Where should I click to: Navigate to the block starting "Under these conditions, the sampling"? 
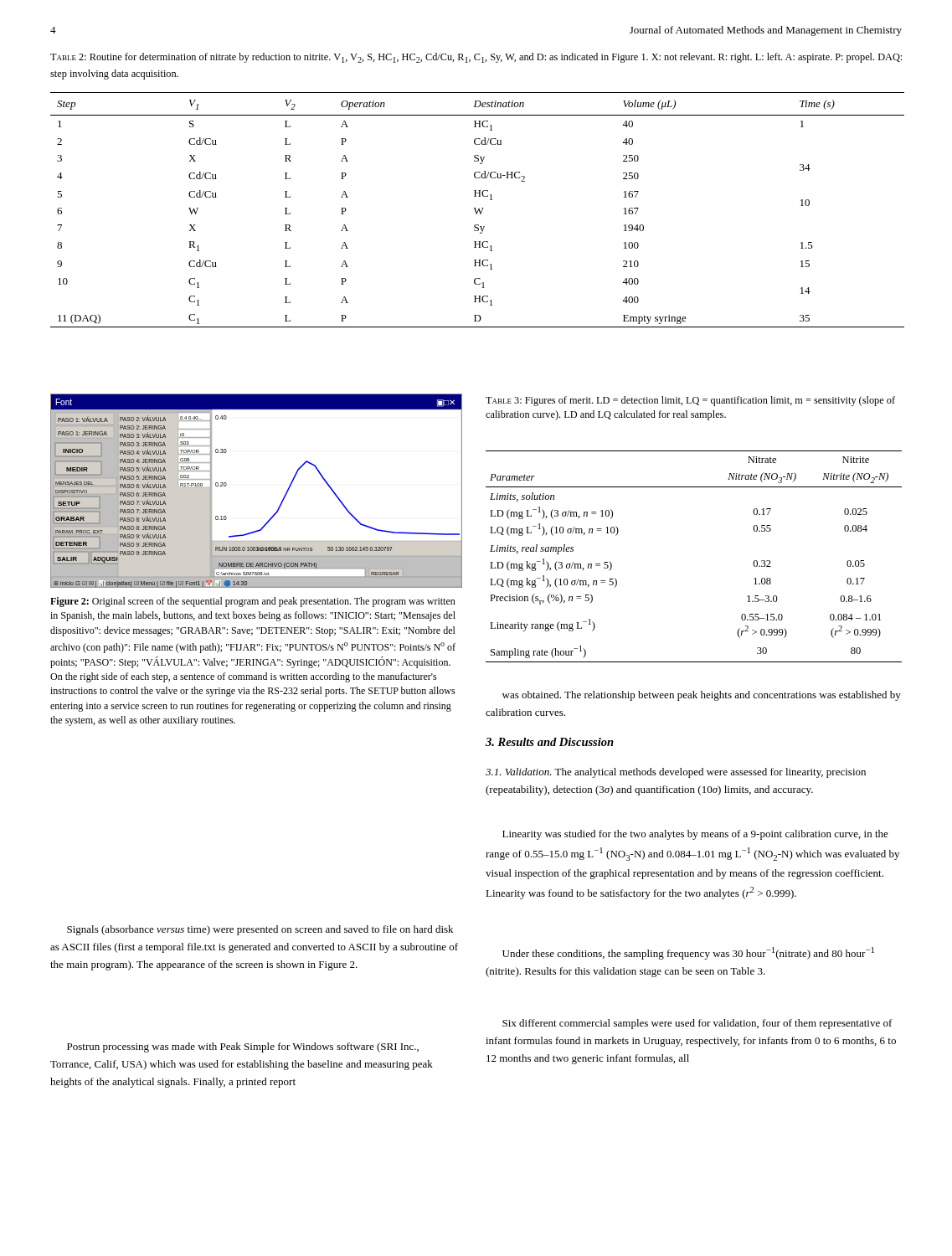[x=694, y=962]
